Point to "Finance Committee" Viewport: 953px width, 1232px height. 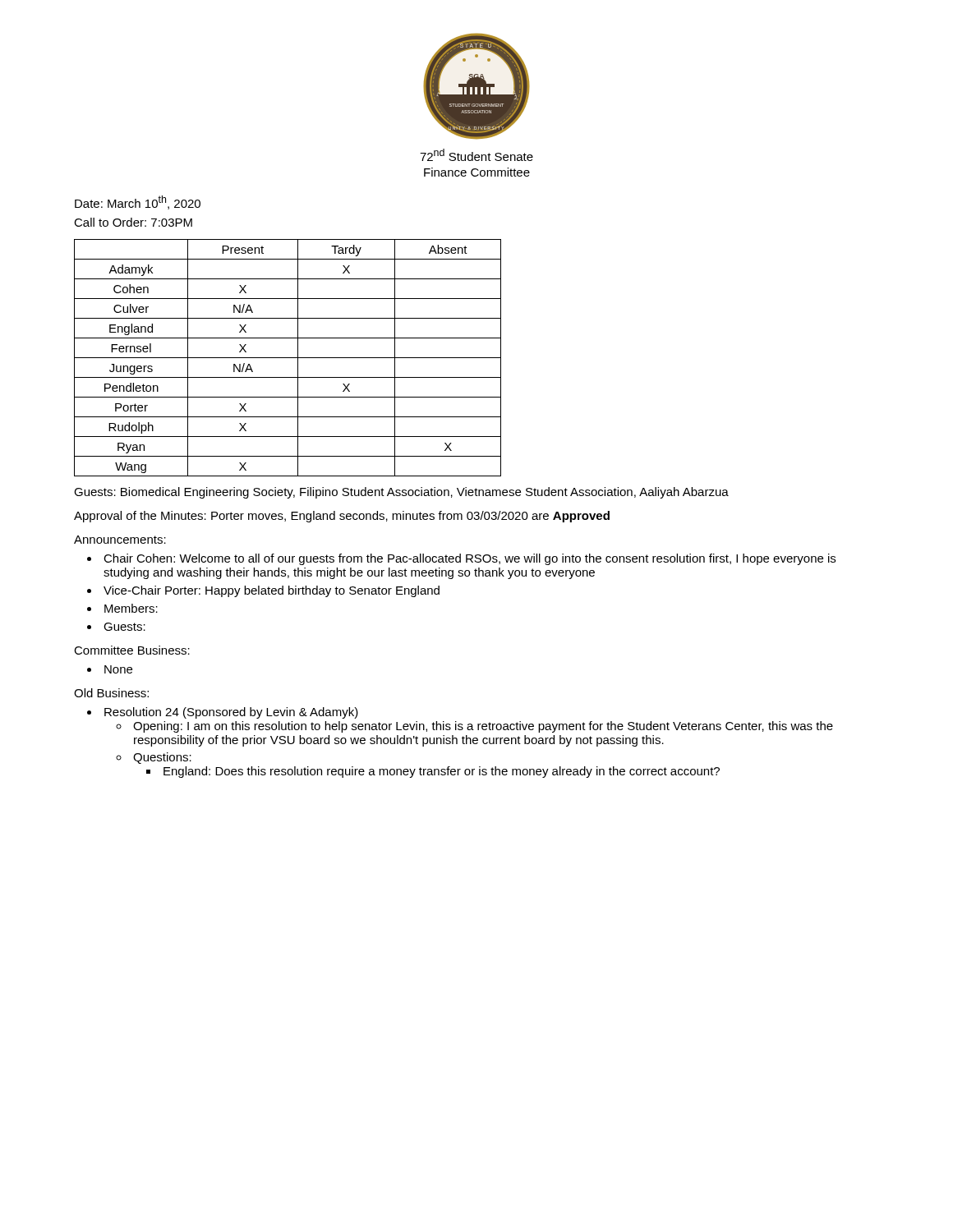point(476,172)
